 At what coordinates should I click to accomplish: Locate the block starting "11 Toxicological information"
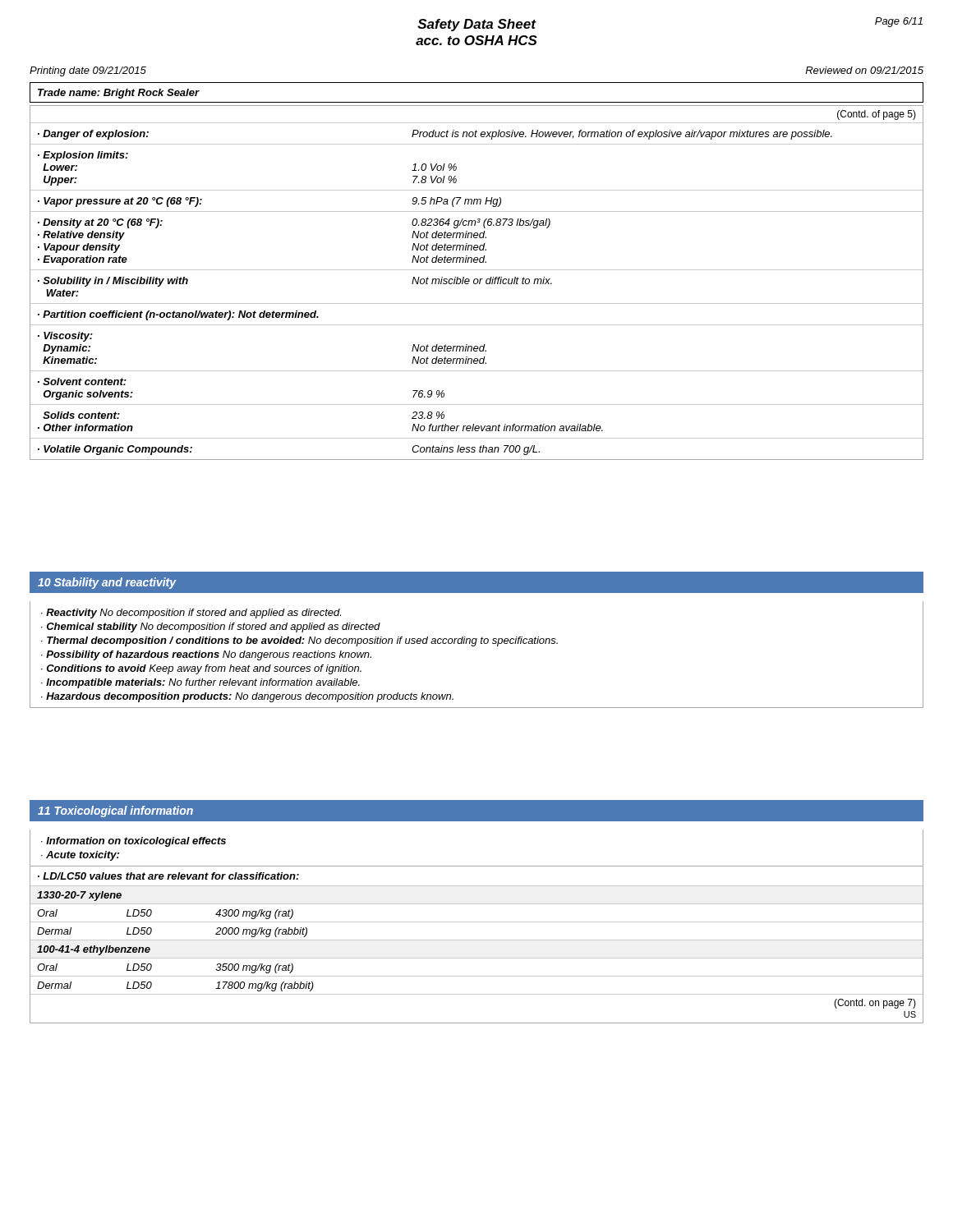coord(476,811)
